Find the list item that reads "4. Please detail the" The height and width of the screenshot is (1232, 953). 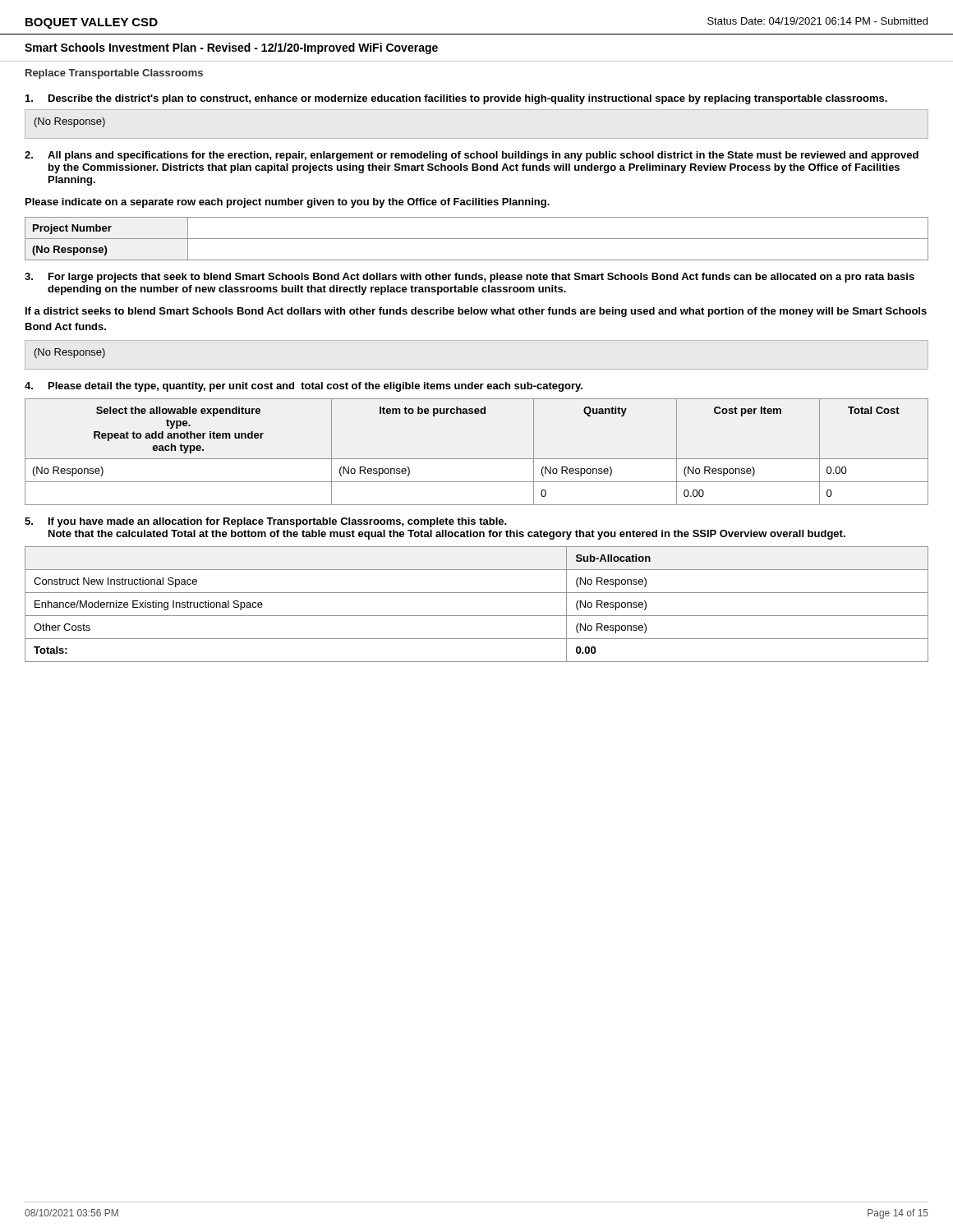tap(476, 385)
